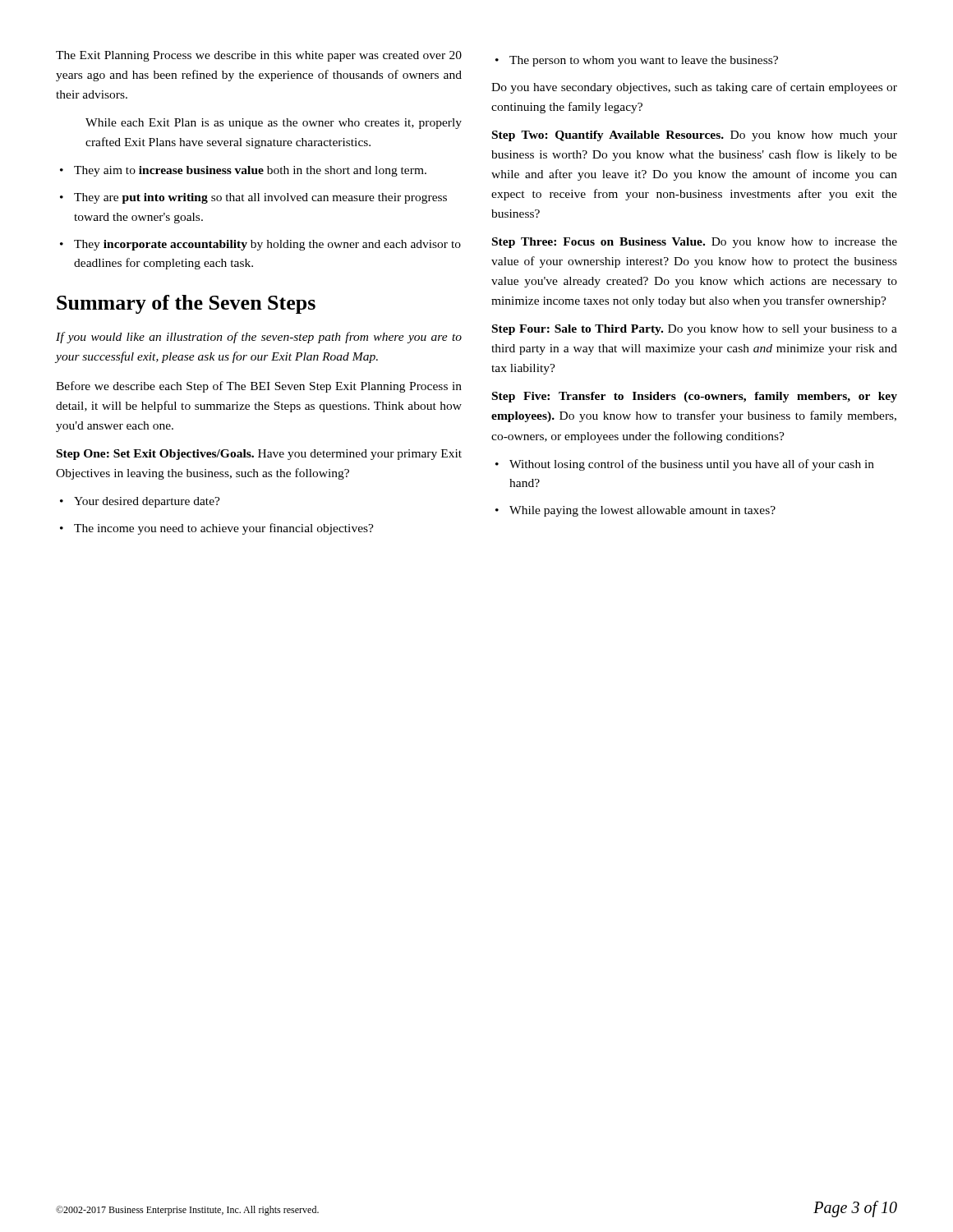Click on the passage starting "Step One: Set Exit"
The width and height of the screenshot is (953, 1232).
tap(259, 463)
